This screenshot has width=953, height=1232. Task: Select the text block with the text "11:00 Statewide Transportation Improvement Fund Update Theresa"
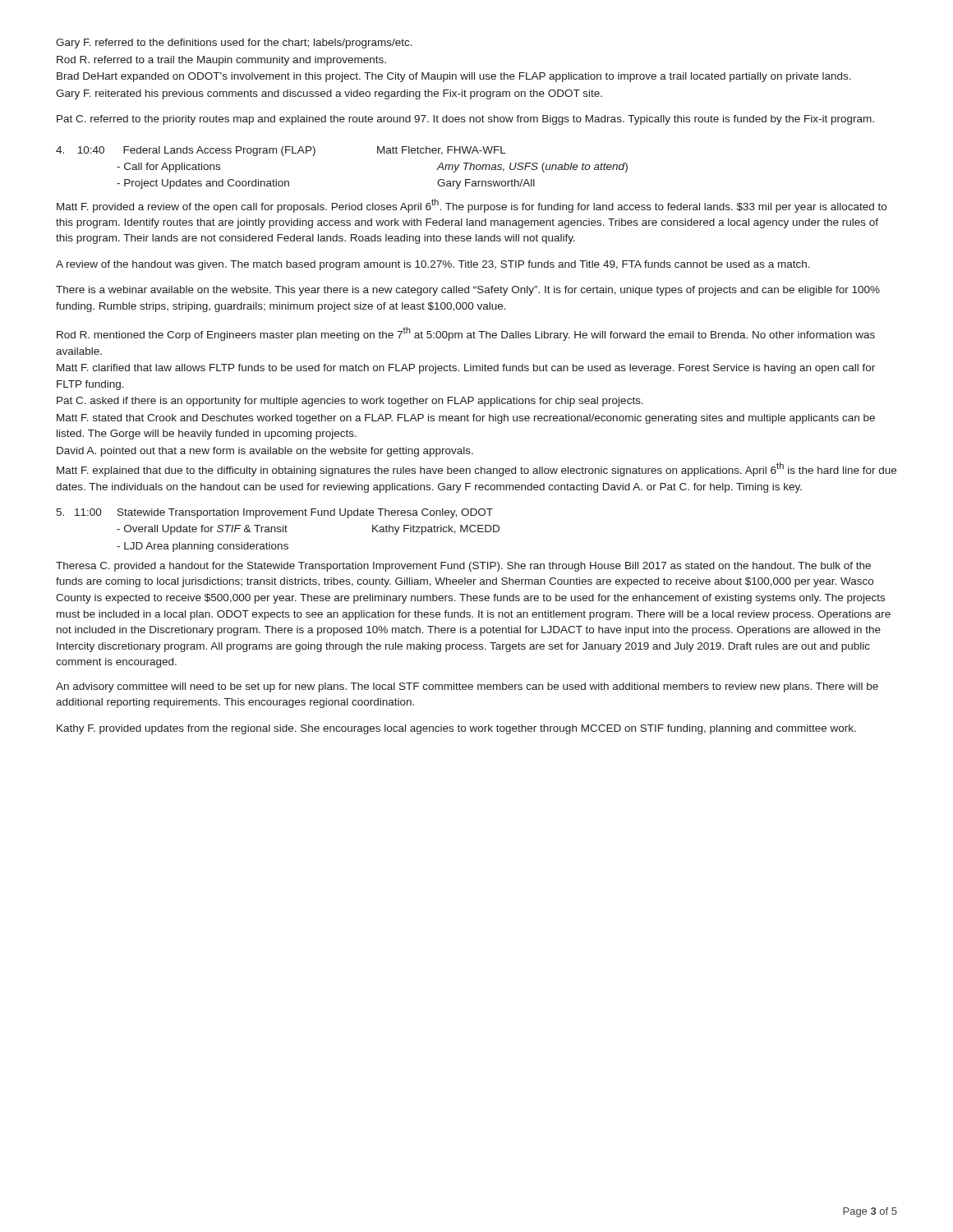tap(476, 529)
